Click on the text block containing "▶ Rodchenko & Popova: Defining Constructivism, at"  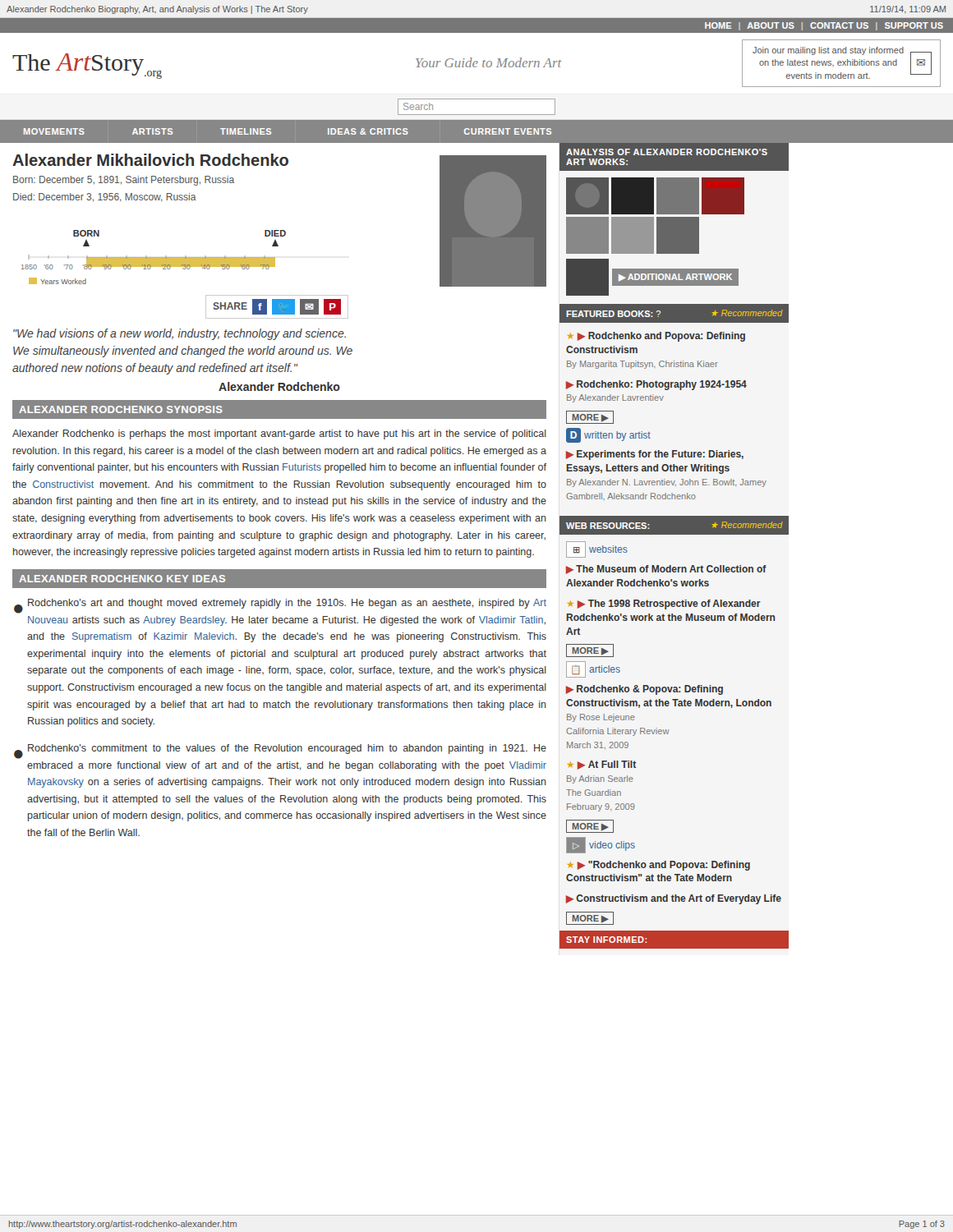click(669, 717)
